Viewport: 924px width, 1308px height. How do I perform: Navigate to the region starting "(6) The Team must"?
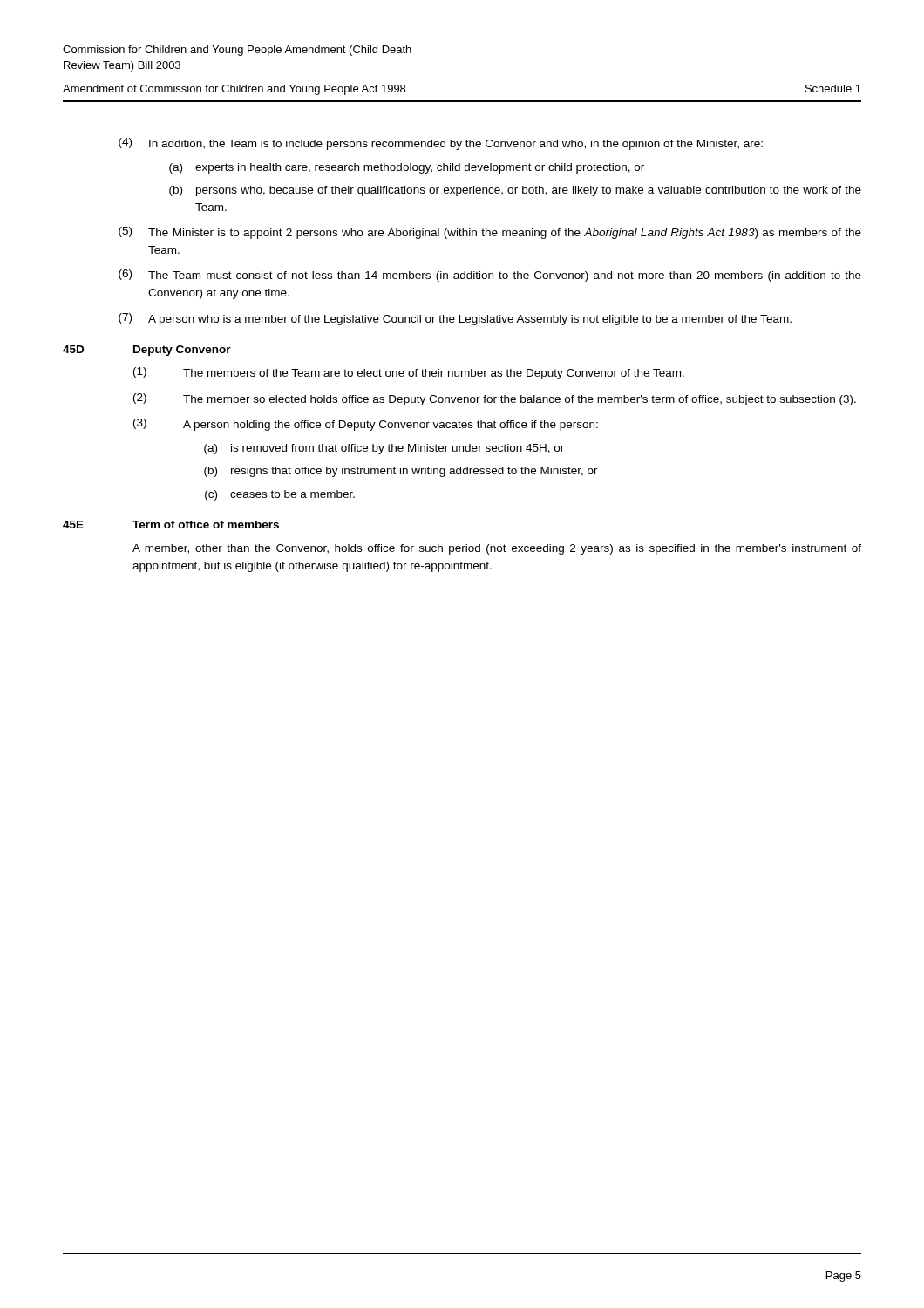tap(462, 284)
